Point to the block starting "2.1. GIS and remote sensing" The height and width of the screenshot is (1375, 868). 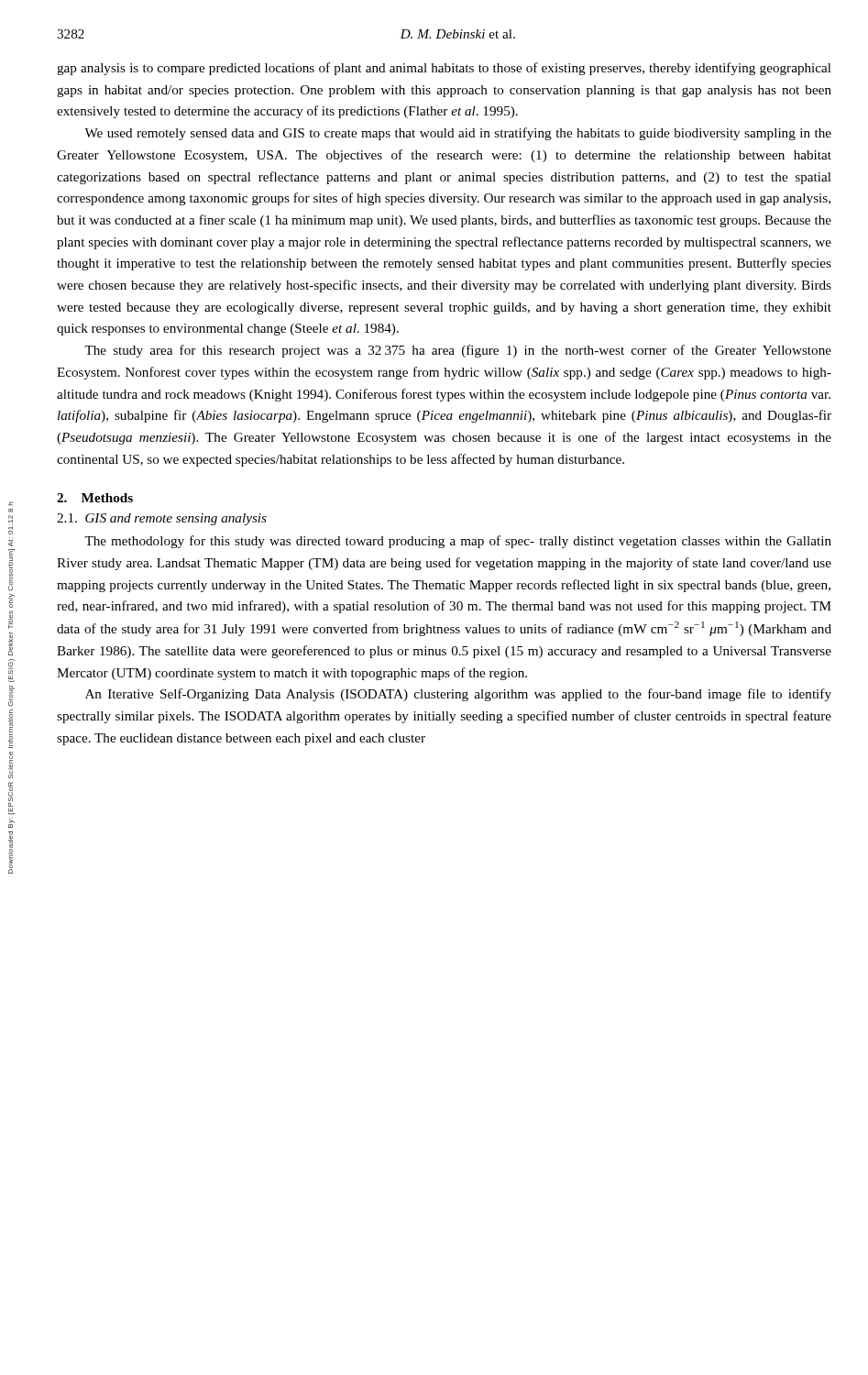162,518
